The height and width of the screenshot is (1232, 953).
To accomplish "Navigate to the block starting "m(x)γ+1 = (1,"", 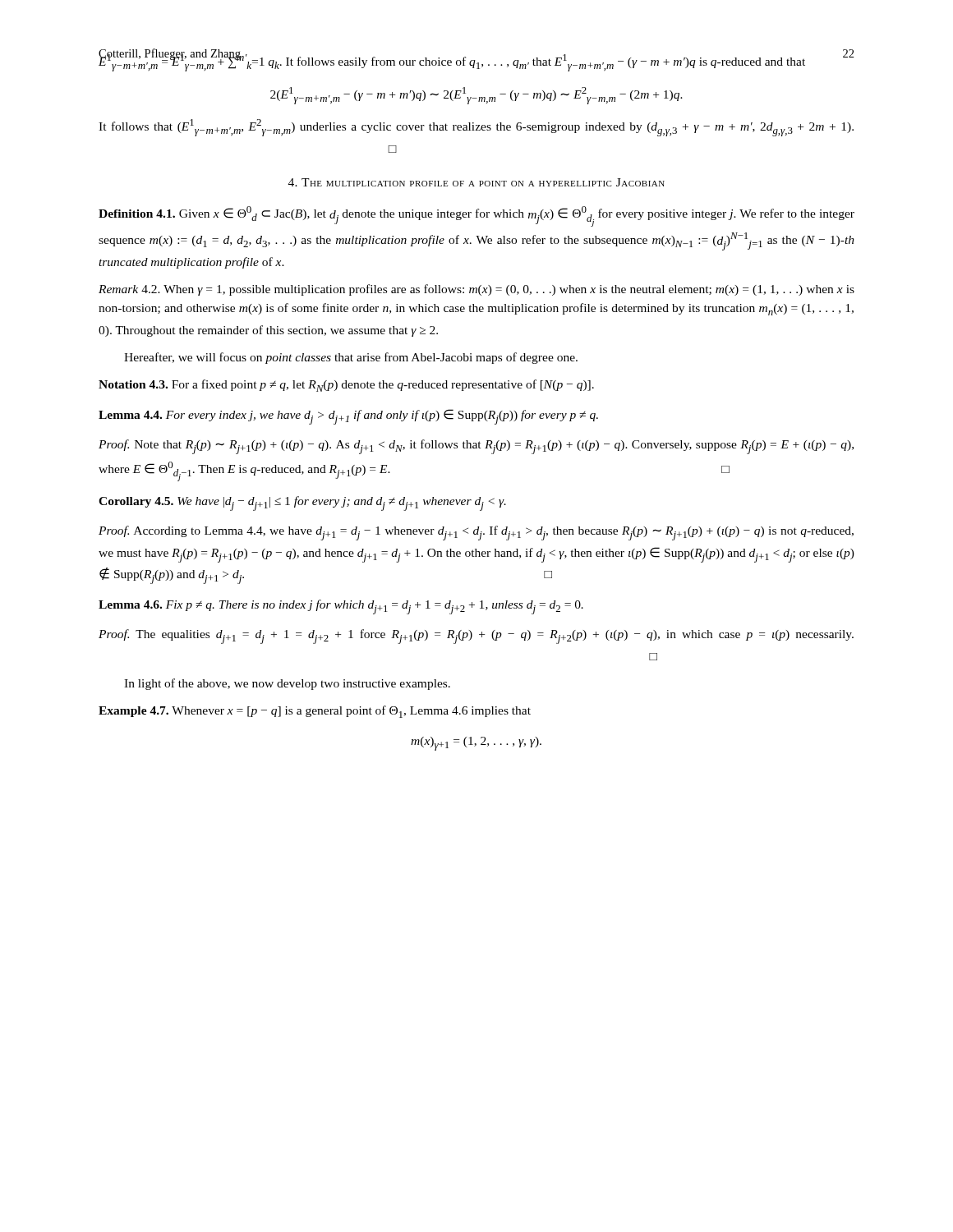I will (476, 742).
